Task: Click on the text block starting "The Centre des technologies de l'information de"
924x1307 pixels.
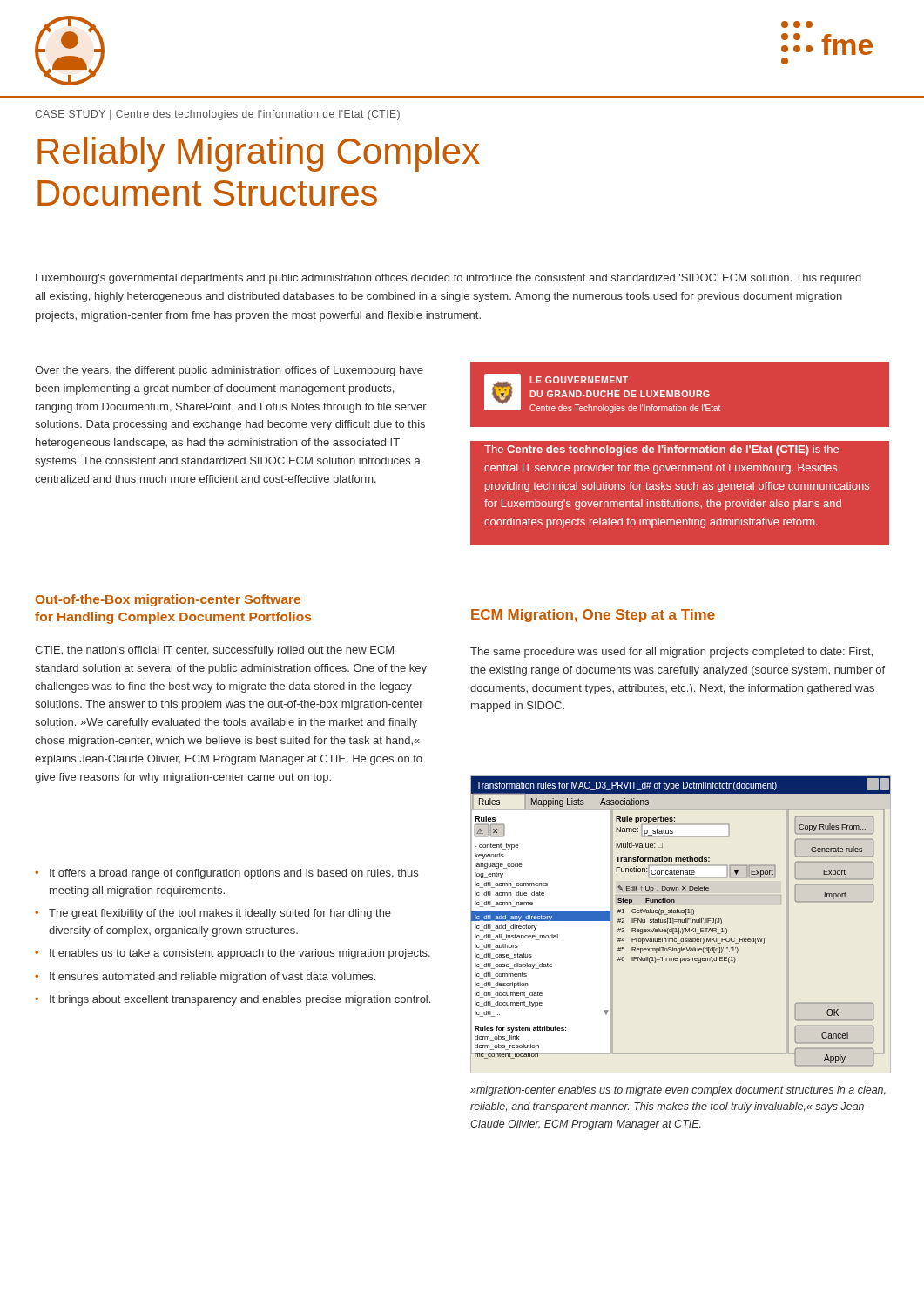Action: click(x=677, y=485)
